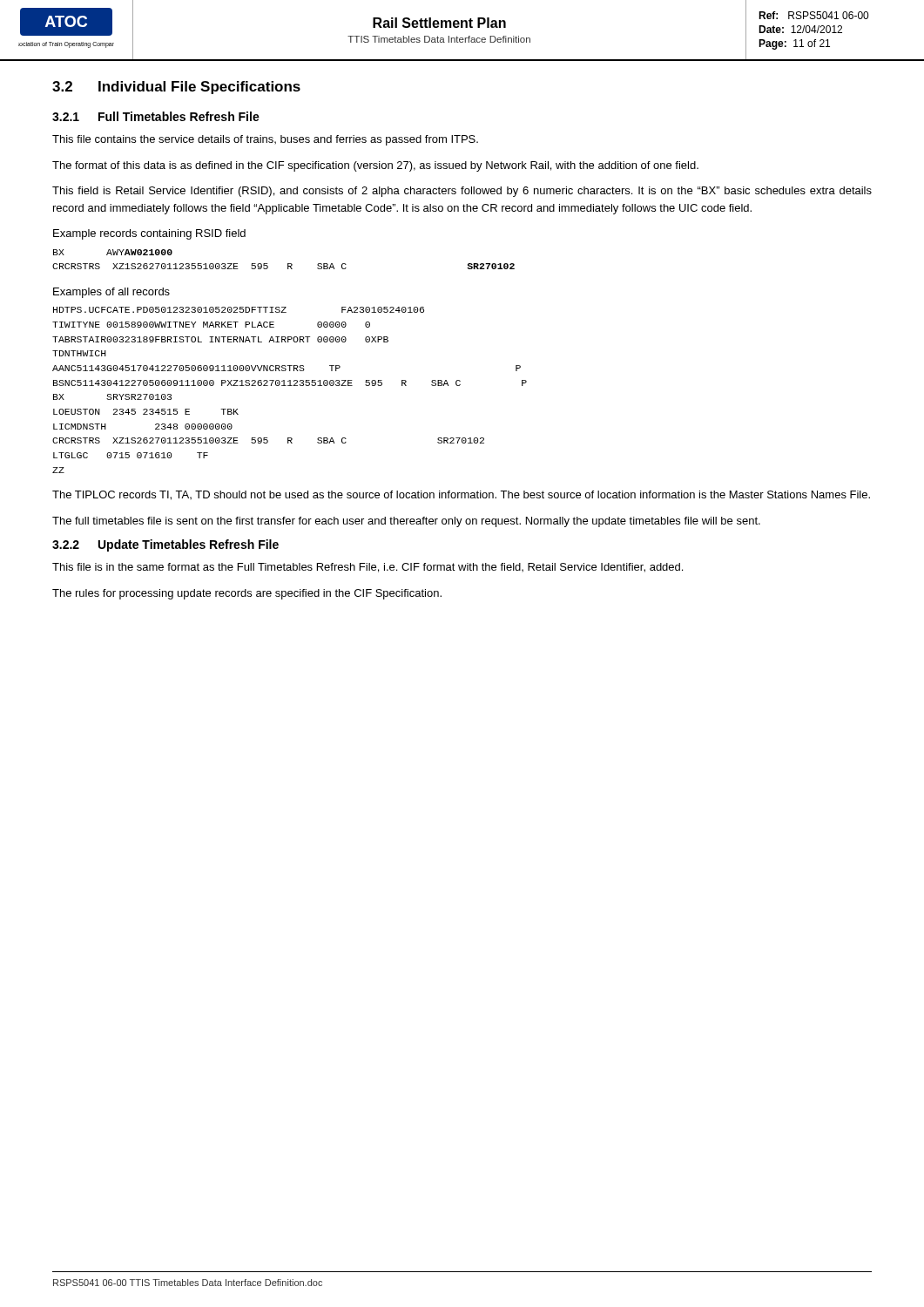This screenshot has width=924, height=1307.
Task: Click on the section header containing "3.2Individual File Specifications"
Action: click(x=177, y=87)
